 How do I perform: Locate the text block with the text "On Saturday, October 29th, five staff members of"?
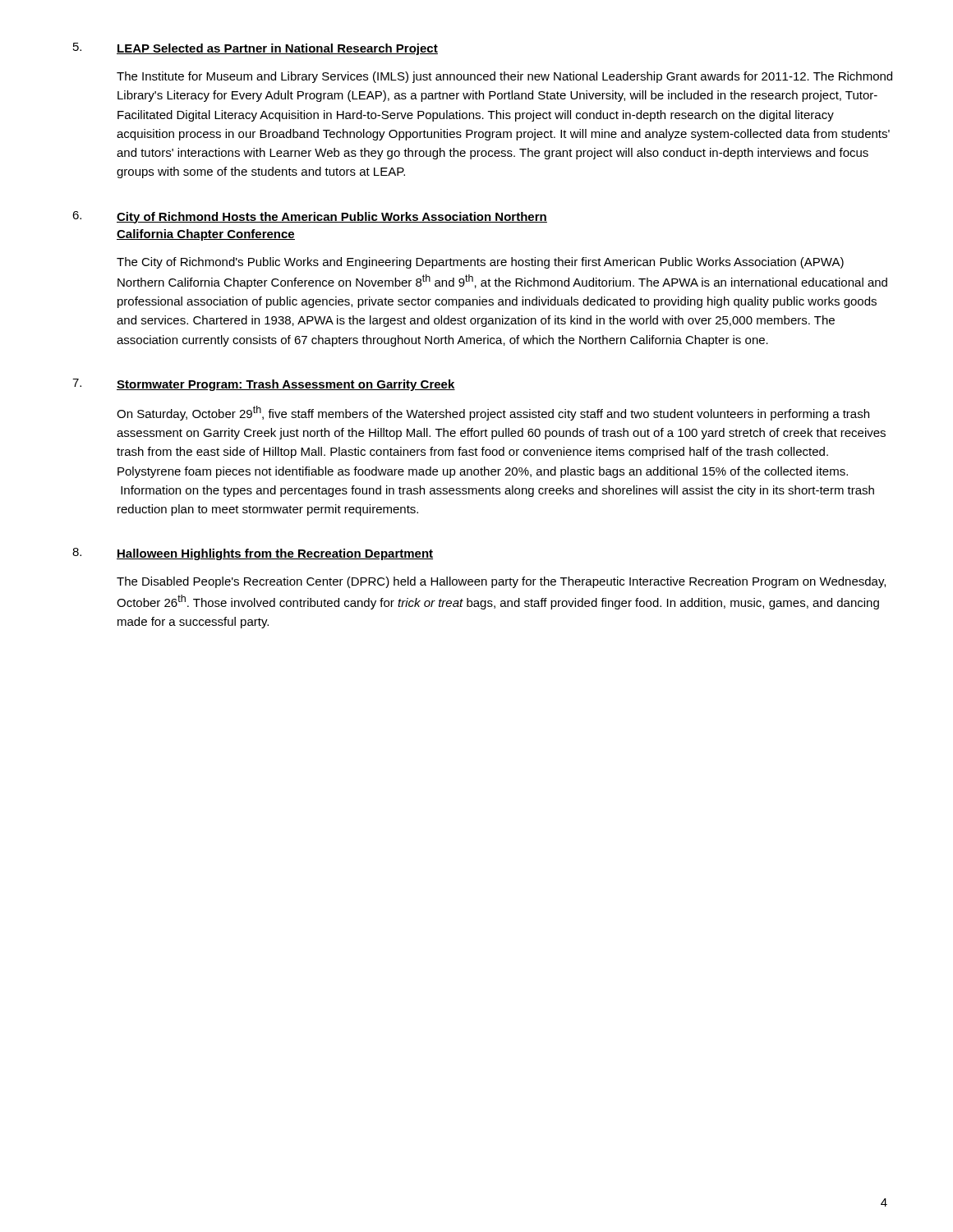(x=501, y=460)
